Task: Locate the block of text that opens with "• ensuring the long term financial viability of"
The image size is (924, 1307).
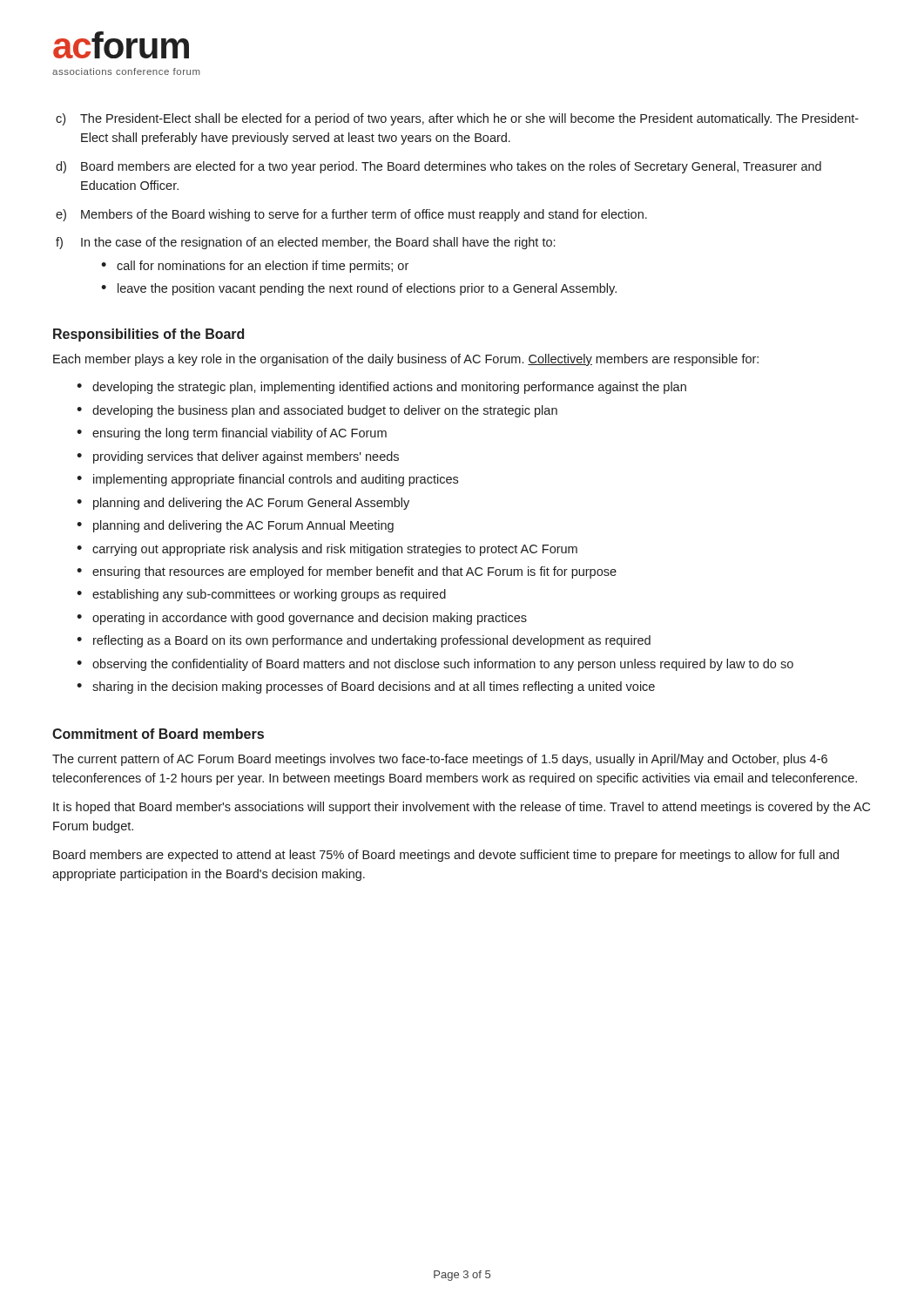Action: tap(232, 433)
